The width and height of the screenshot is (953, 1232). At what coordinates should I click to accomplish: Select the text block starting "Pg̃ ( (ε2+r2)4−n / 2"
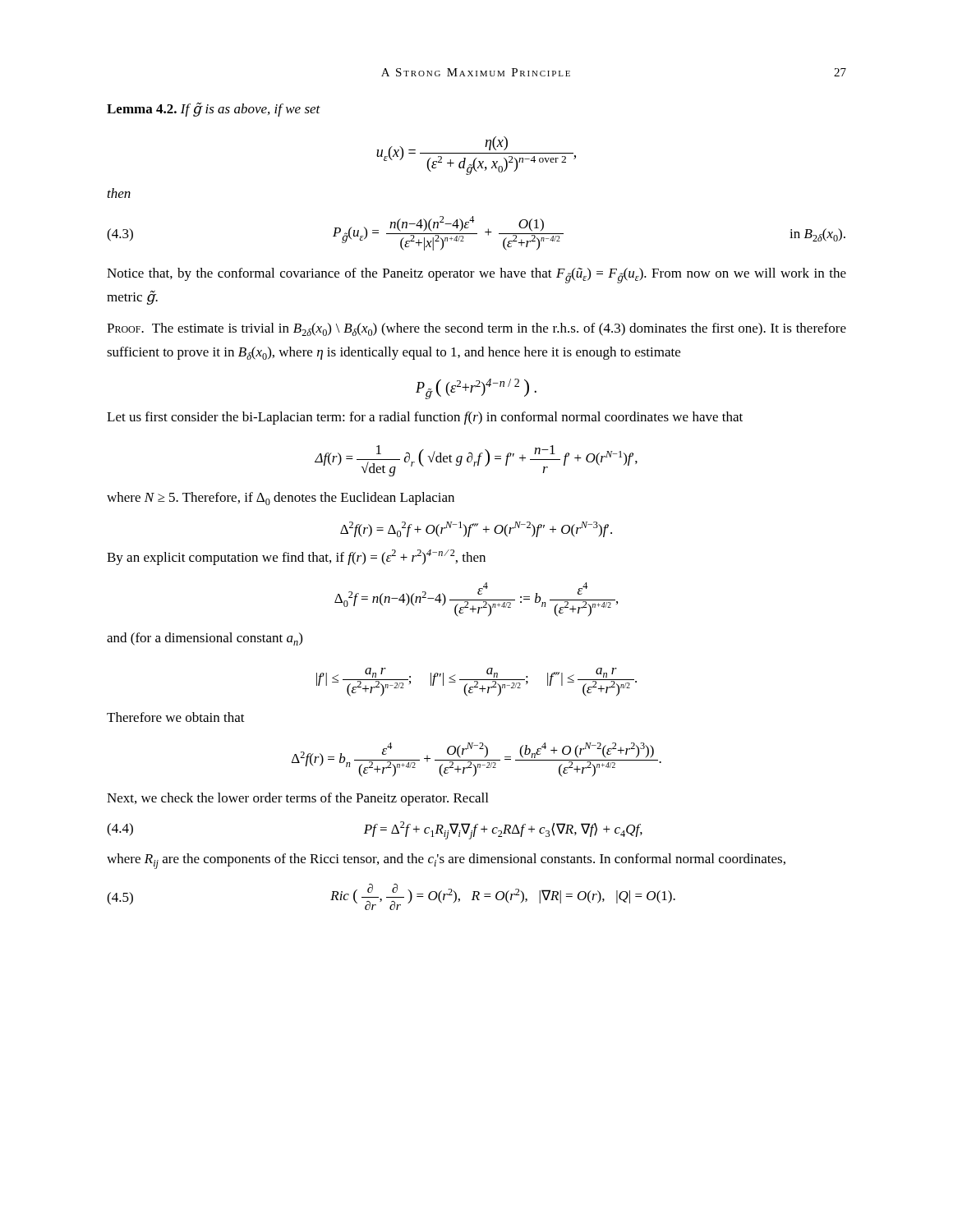tap(476, 387)
